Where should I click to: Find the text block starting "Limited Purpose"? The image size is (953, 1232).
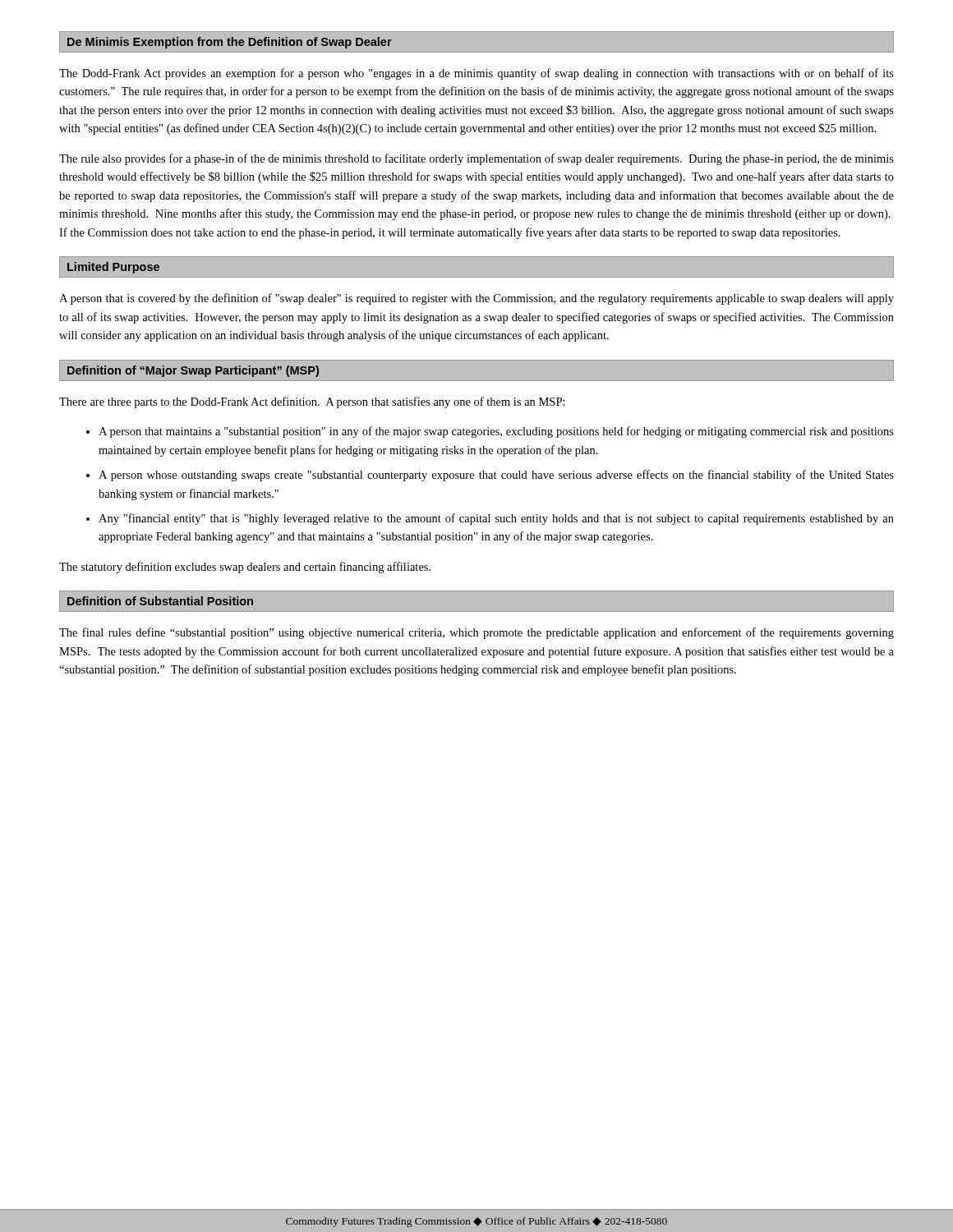click(113, 267)
